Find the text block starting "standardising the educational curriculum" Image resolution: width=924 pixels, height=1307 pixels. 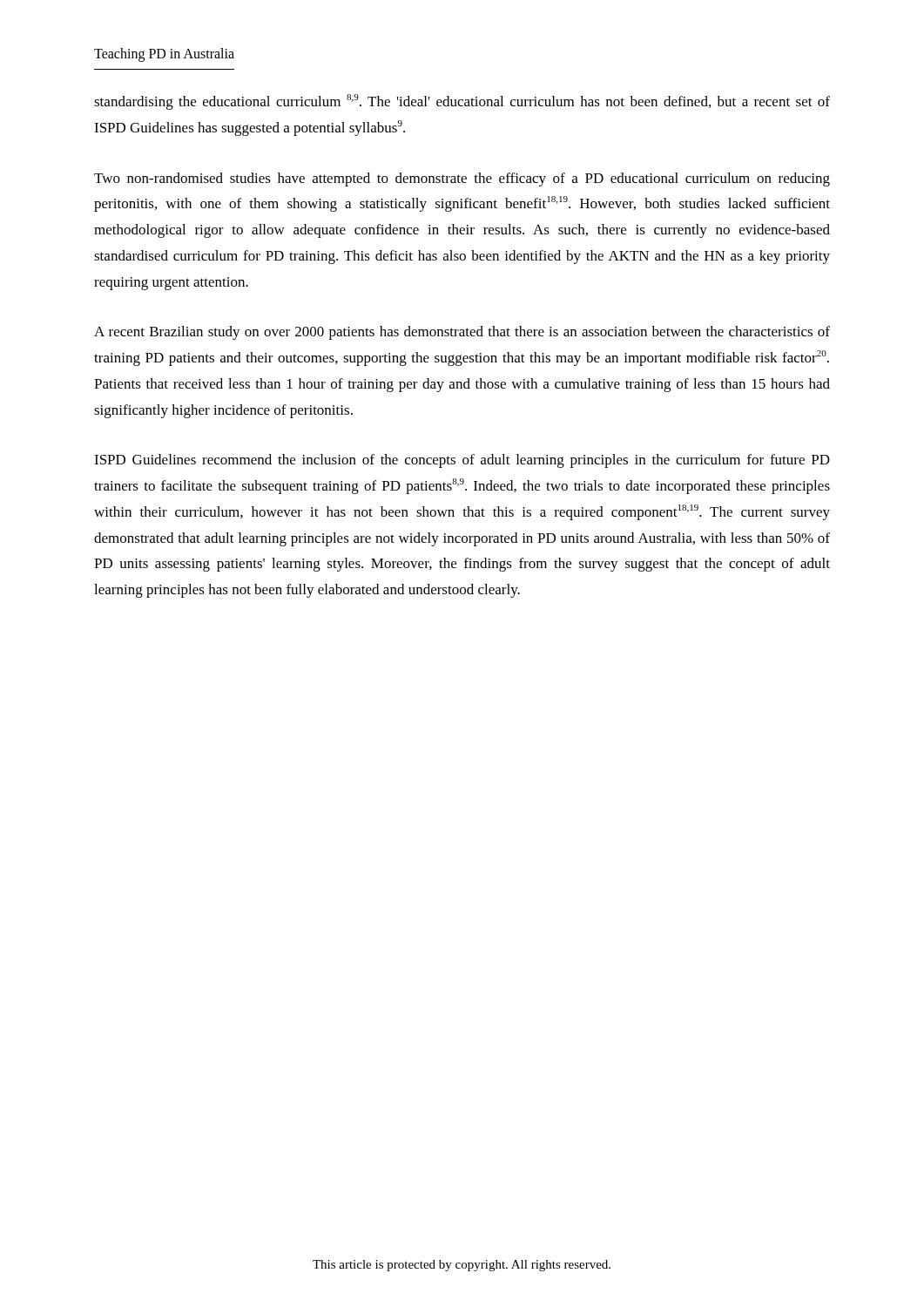click(462, 114)
